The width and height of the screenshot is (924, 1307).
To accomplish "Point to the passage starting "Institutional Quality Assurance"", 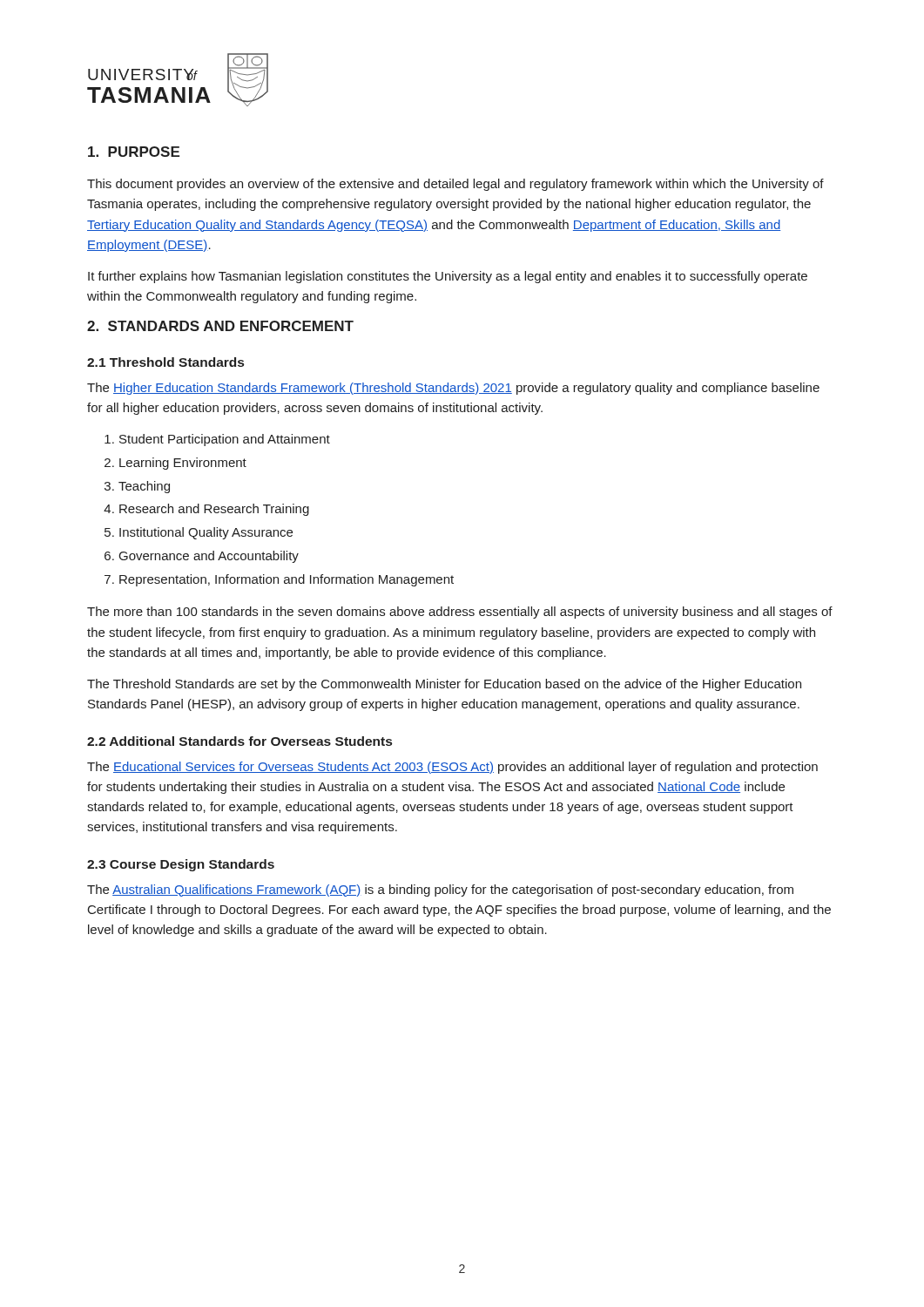I will [206, 532].
